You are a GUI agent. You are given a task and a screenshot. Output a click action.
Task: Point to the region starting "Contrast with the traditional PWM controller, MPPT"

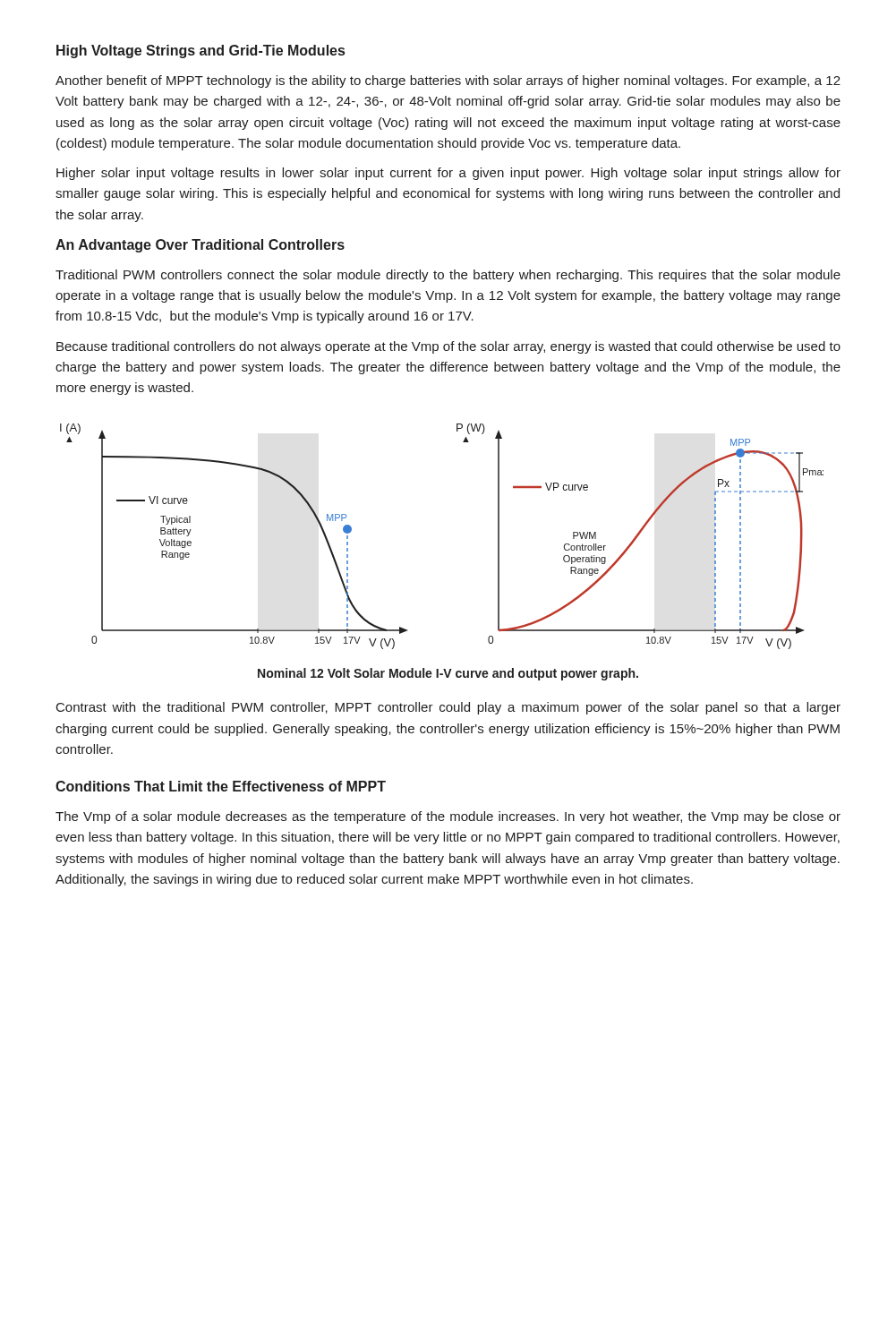tap(448, 728)
